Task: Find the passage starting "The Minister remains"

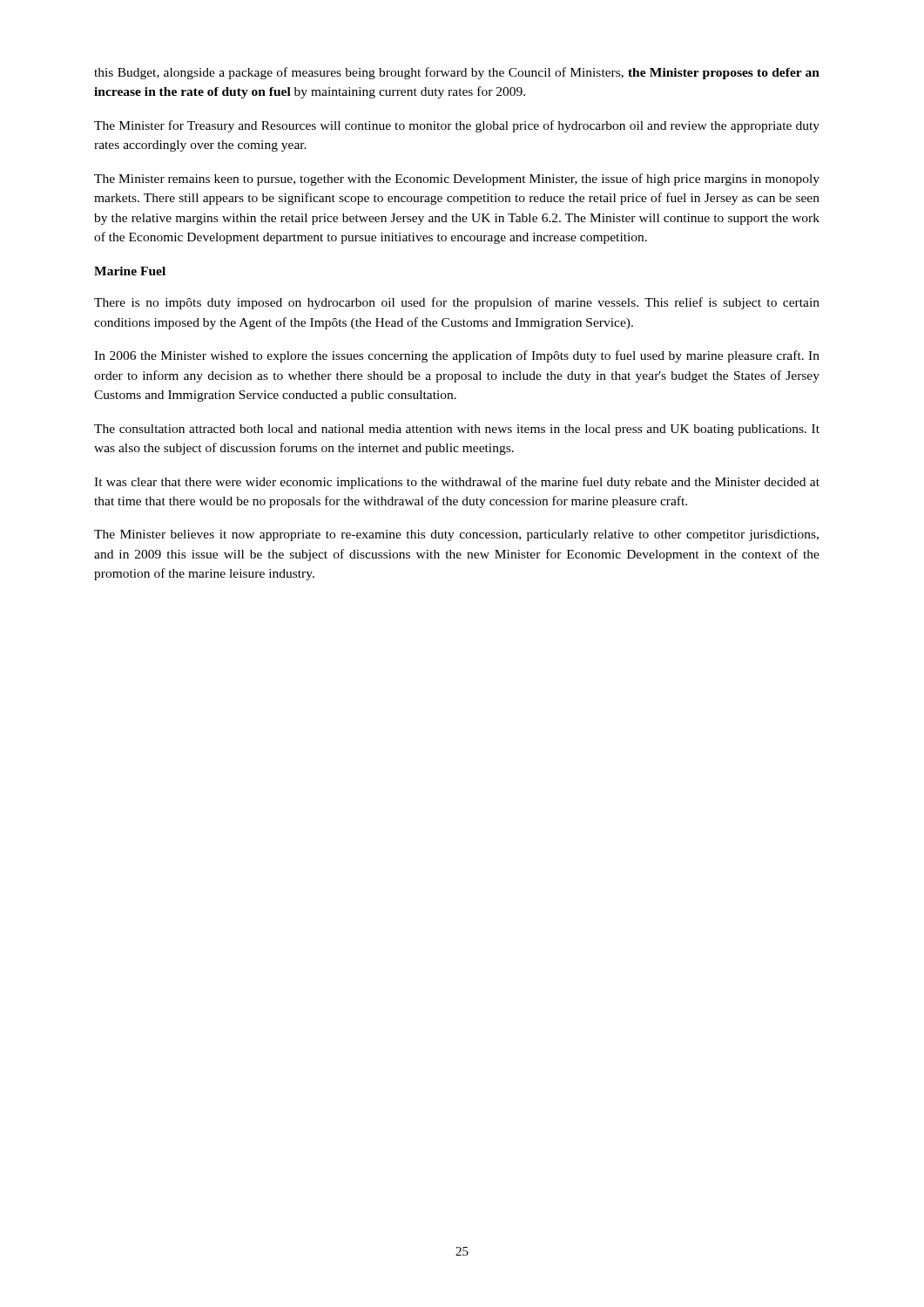Action: click(x=457, y=207)
